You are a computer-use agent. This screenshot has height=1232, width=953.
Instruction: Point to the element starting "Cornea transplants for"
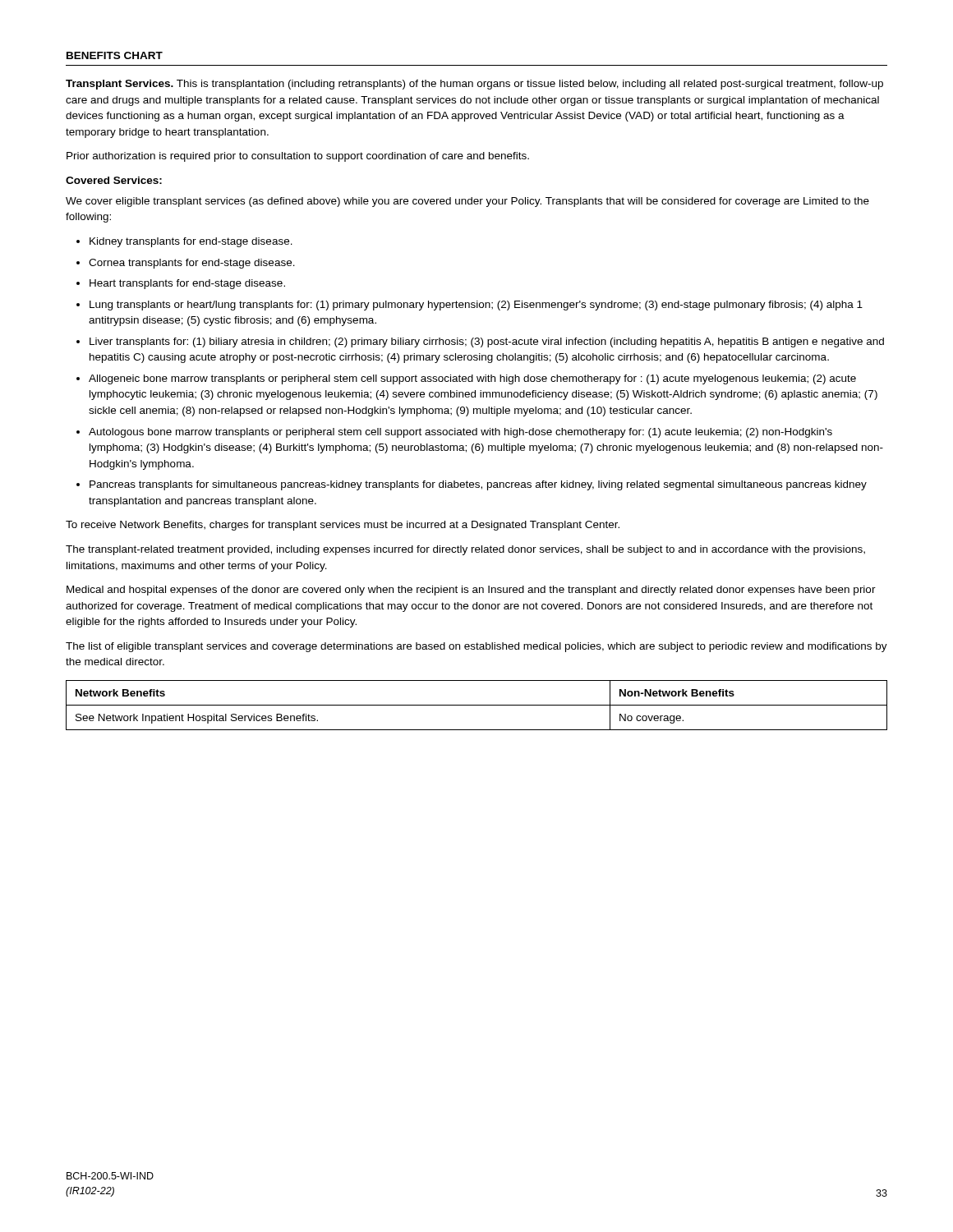192,262
